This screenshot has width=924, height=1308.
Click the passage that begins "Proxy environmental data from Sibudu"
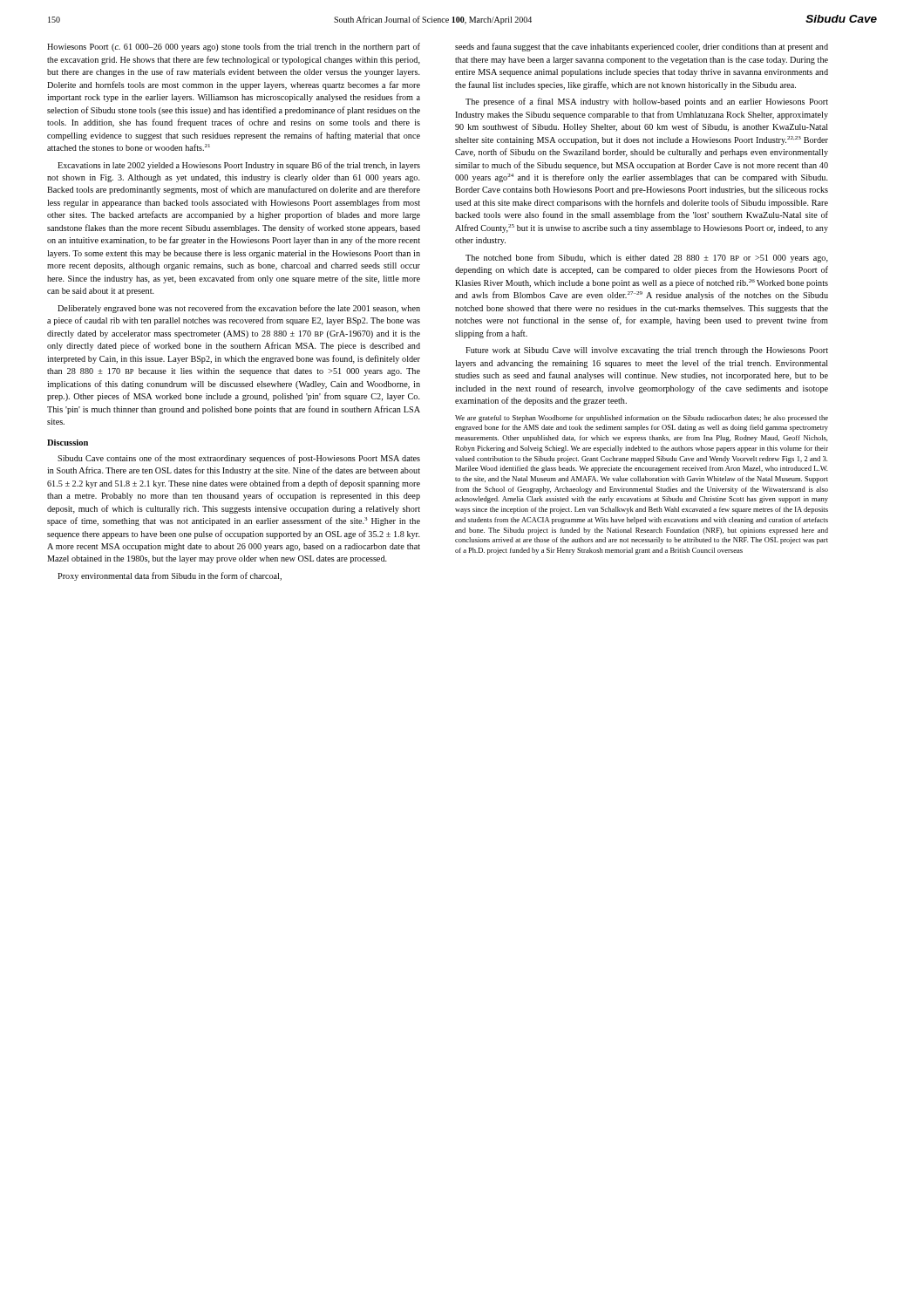pos(234,577)
